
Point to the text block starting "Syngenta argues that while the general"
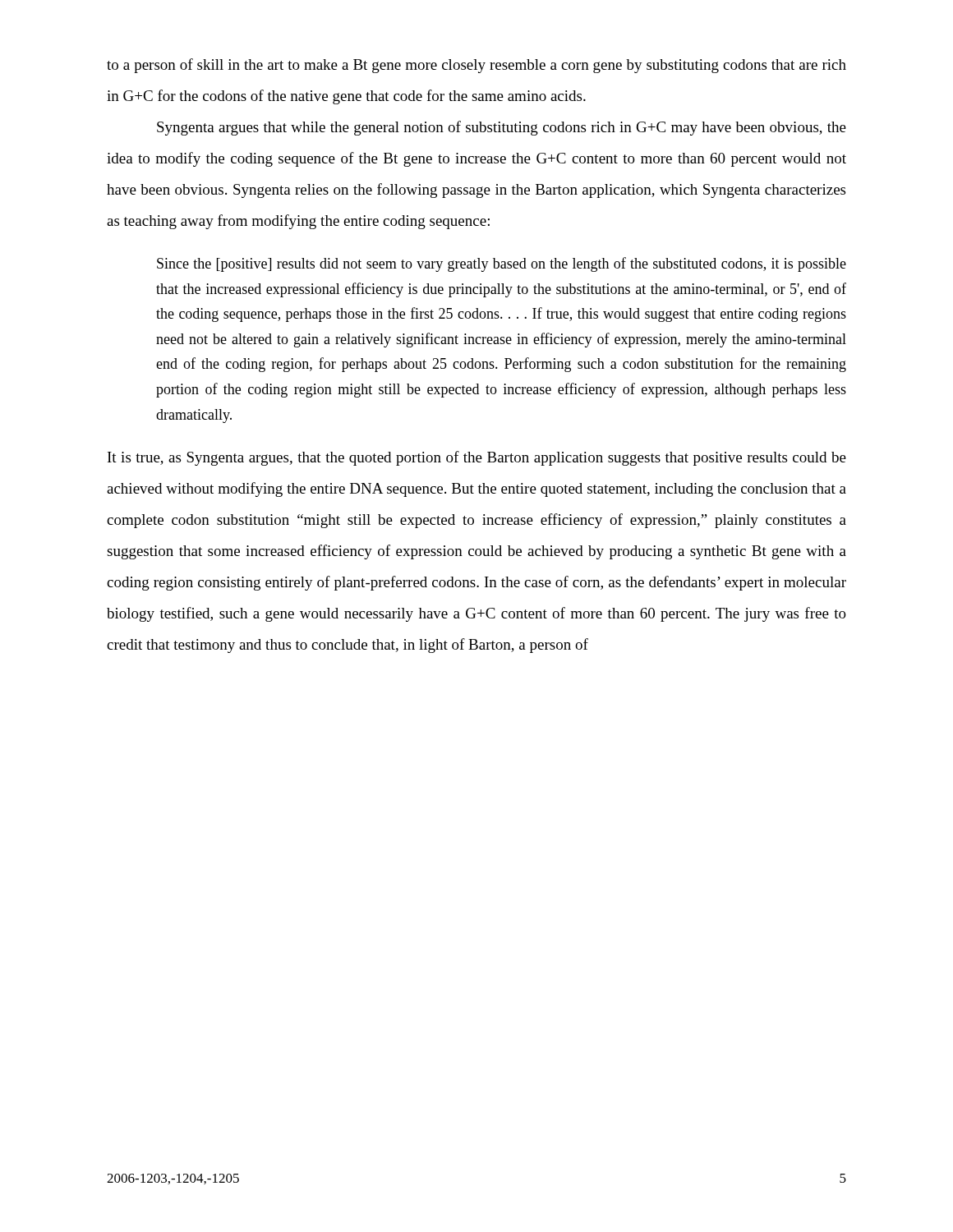[476, 174]
